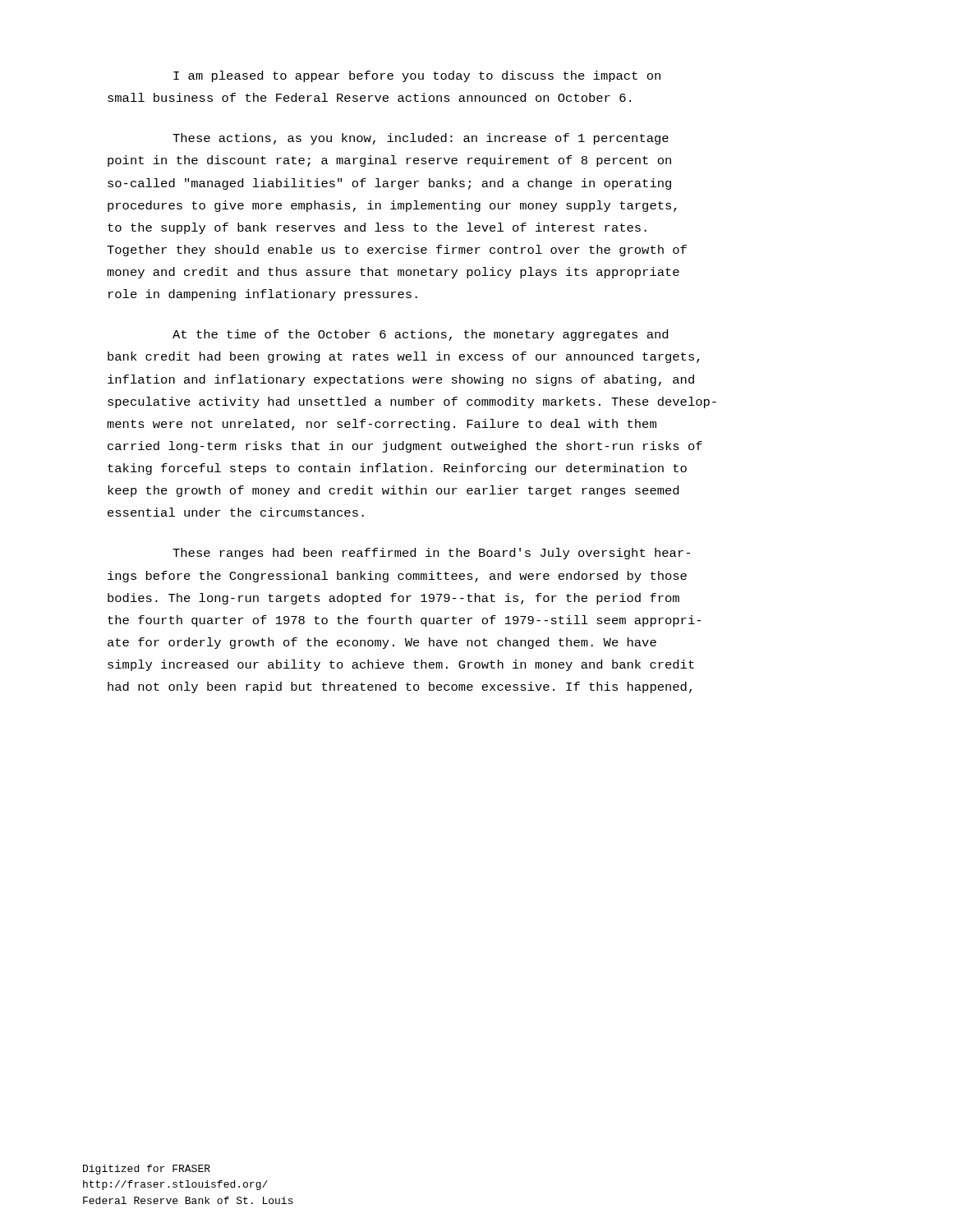Navigate to the passage starting "I am pleased to"

(487, 88)
